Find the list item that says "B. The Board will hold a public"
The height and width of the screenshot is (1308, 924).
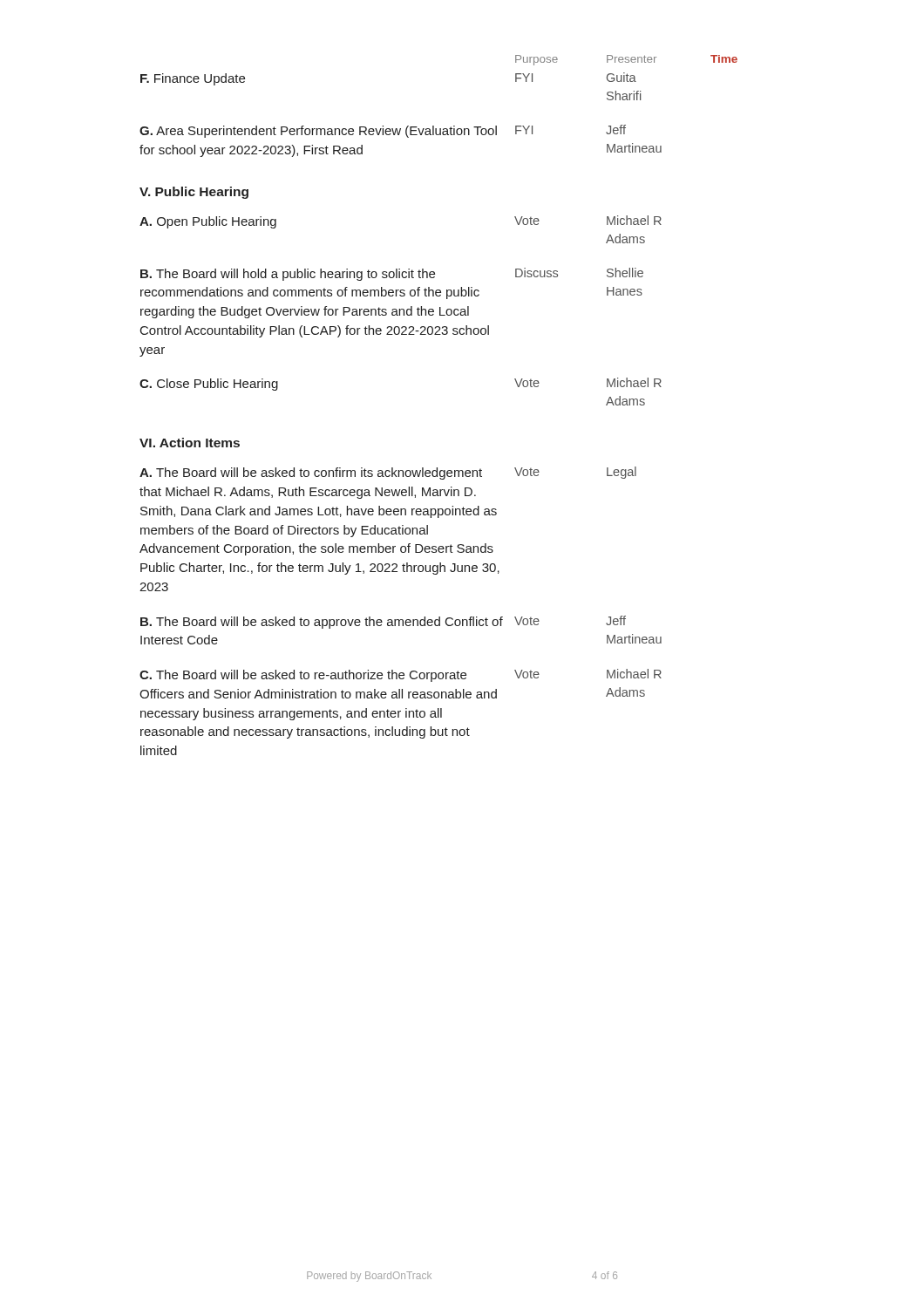pyautogui.click(x=421, y=311)
